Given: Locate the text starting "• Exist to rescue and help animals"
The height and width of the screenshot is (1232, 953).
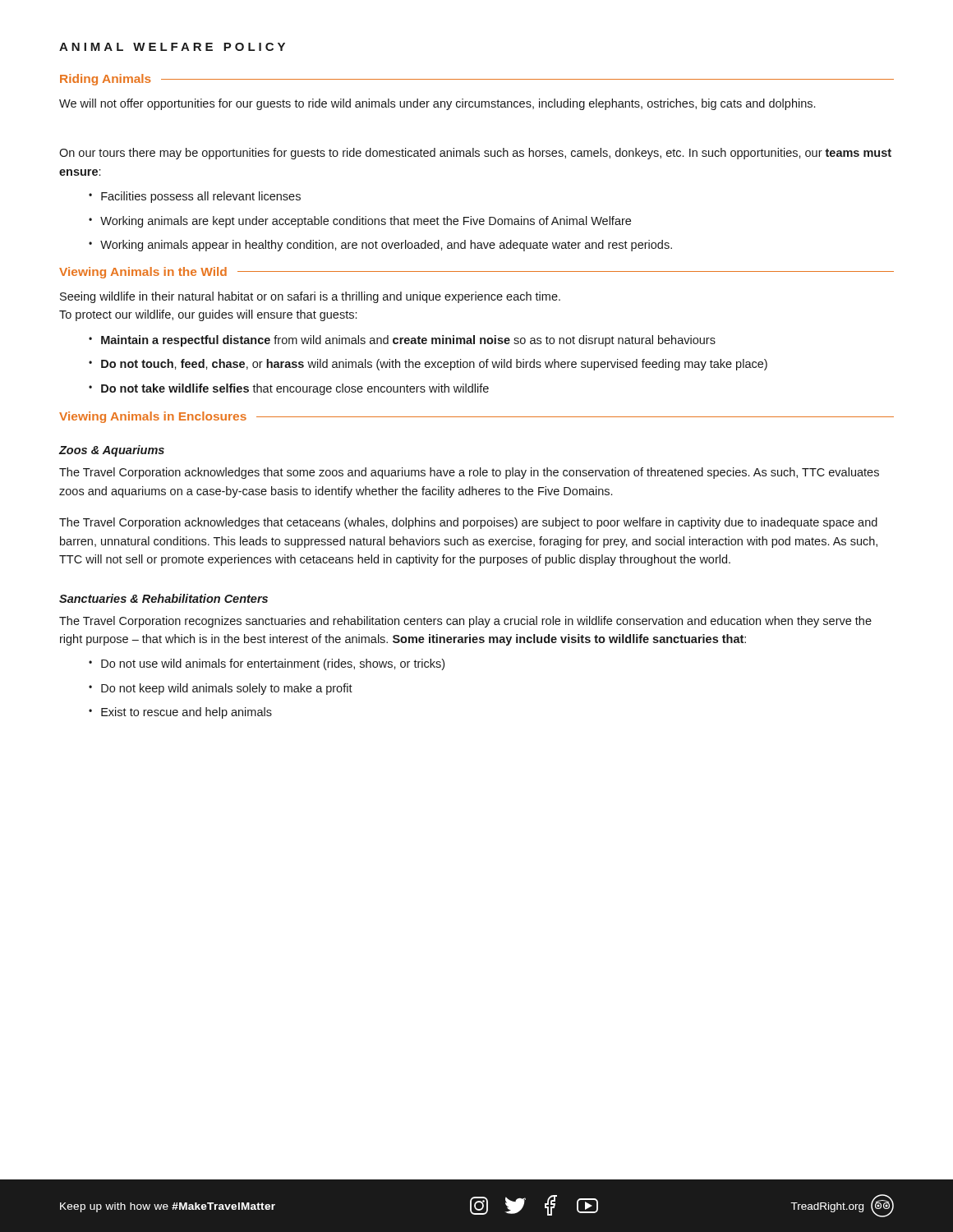Looking at the screenshot, I should 180,713.
